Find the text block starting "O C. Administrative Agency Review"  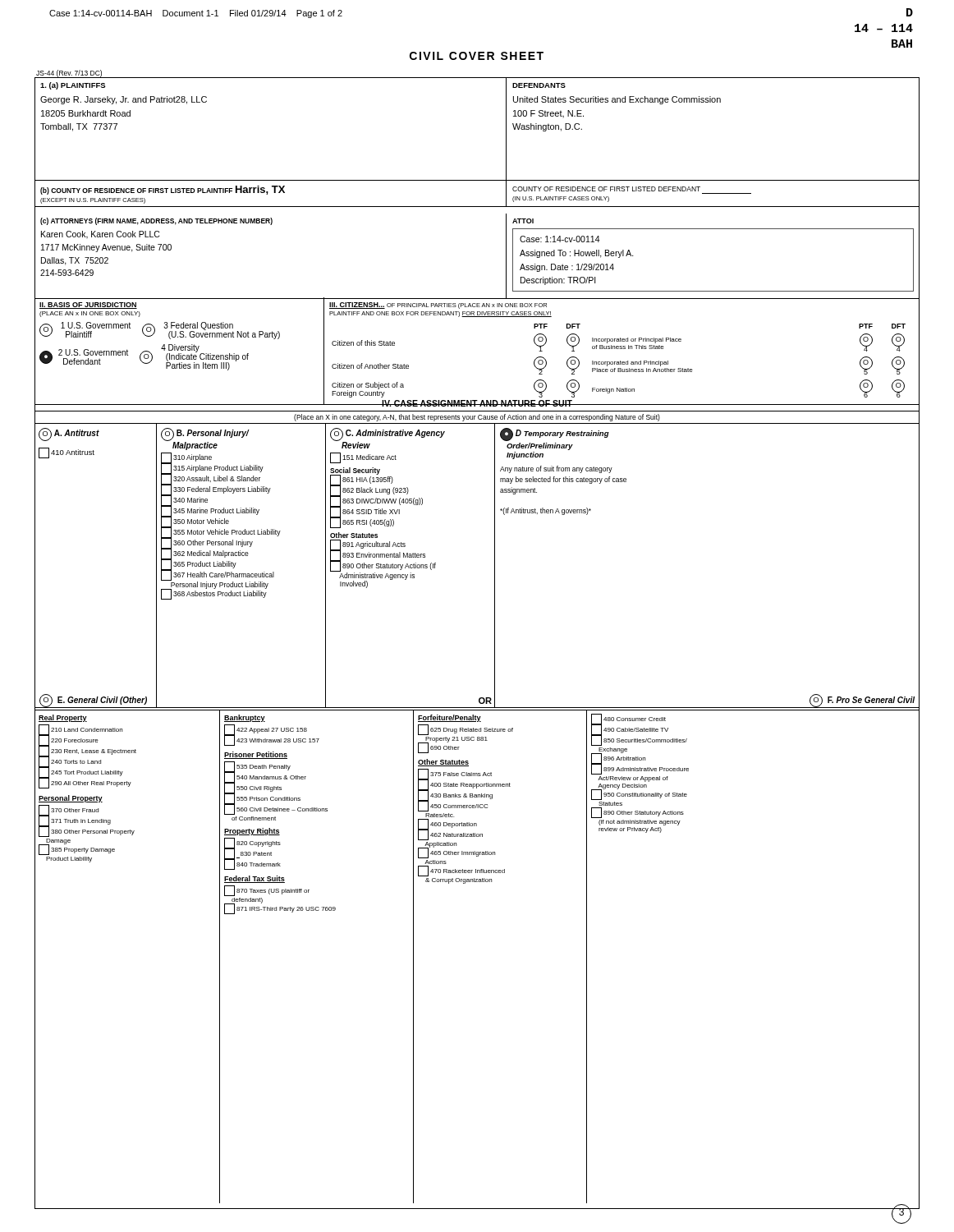click(x=387, y=439)
